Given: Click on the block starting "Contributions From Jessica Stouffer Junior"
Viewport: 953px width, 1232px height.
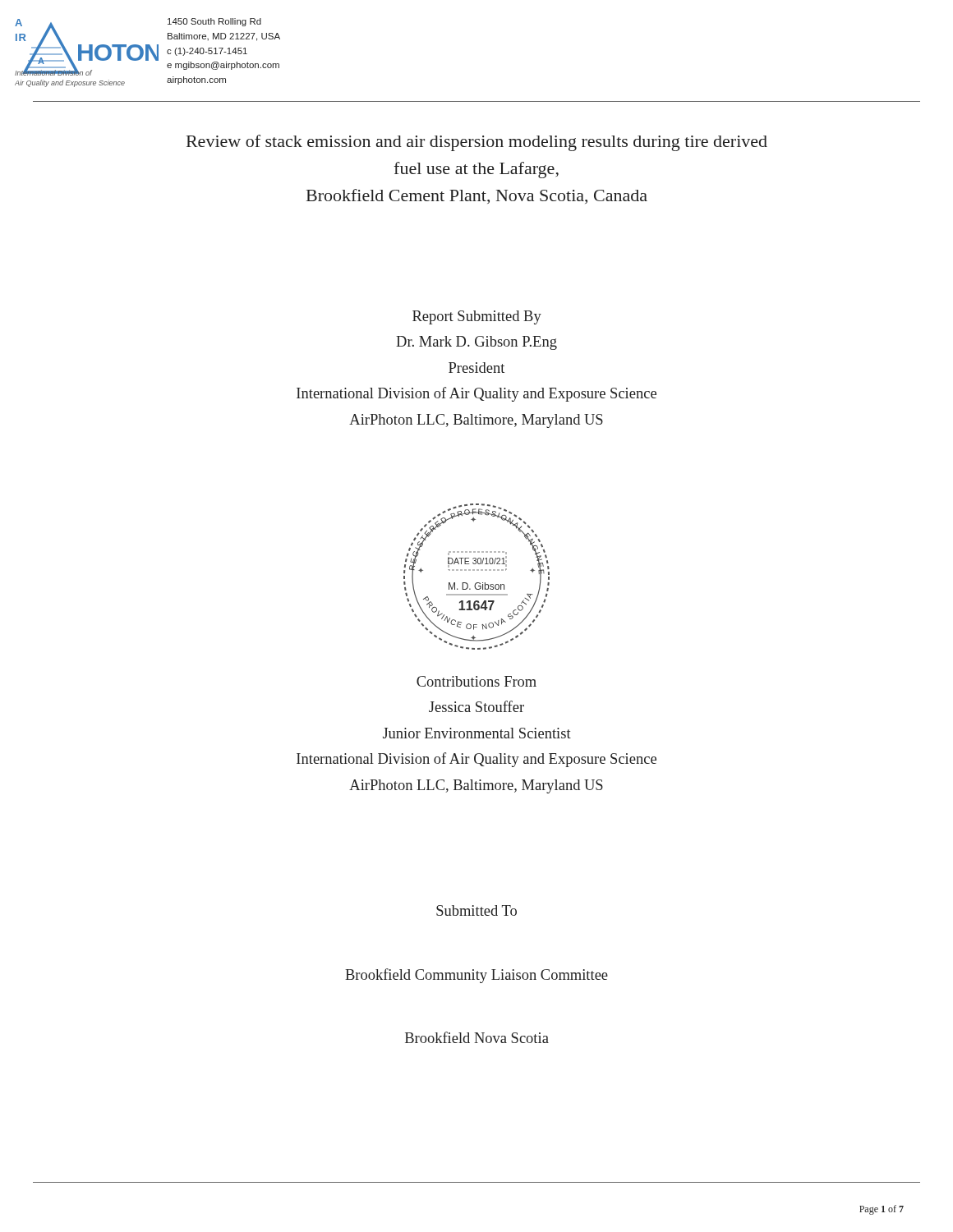Looking at the screenshot, I should tap(476, 733).
